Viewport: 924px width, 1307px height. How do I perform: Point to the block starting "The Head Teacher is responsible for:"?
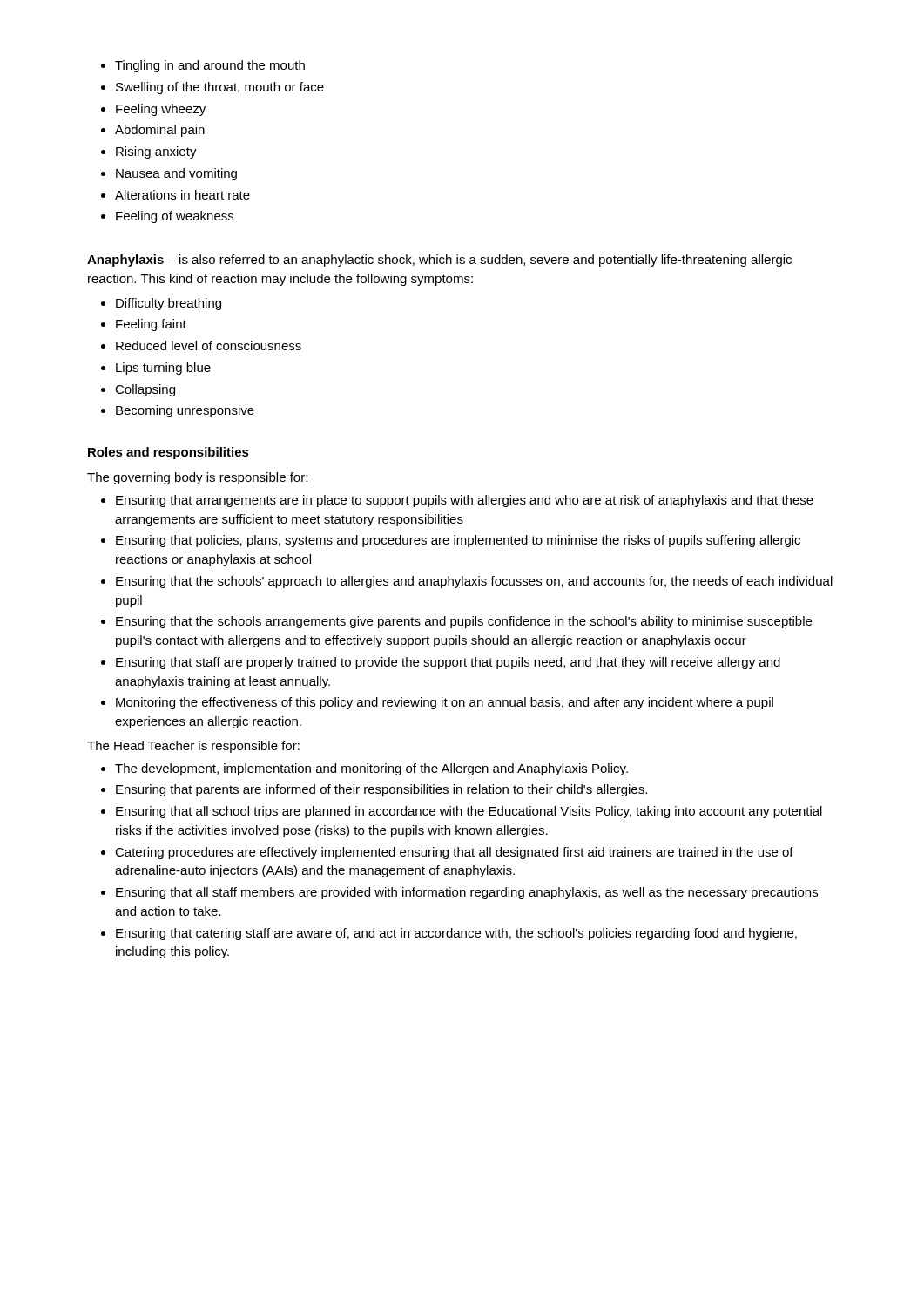pyautogui.click(x=194, y=745)
